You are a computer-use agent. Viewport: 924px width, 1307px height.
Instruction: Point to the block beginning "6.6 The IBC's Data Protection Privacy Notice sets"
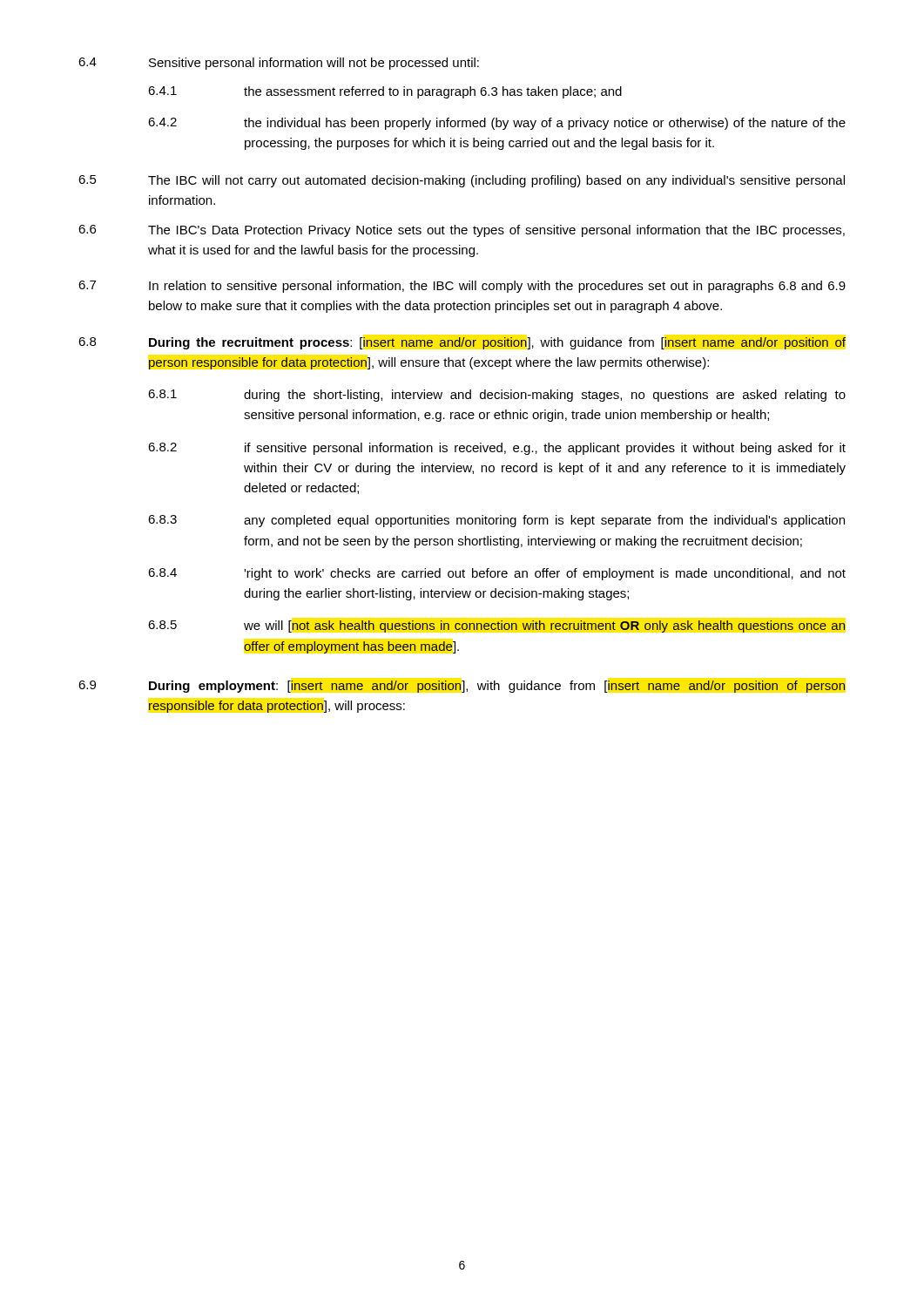(x=462, y=239)
